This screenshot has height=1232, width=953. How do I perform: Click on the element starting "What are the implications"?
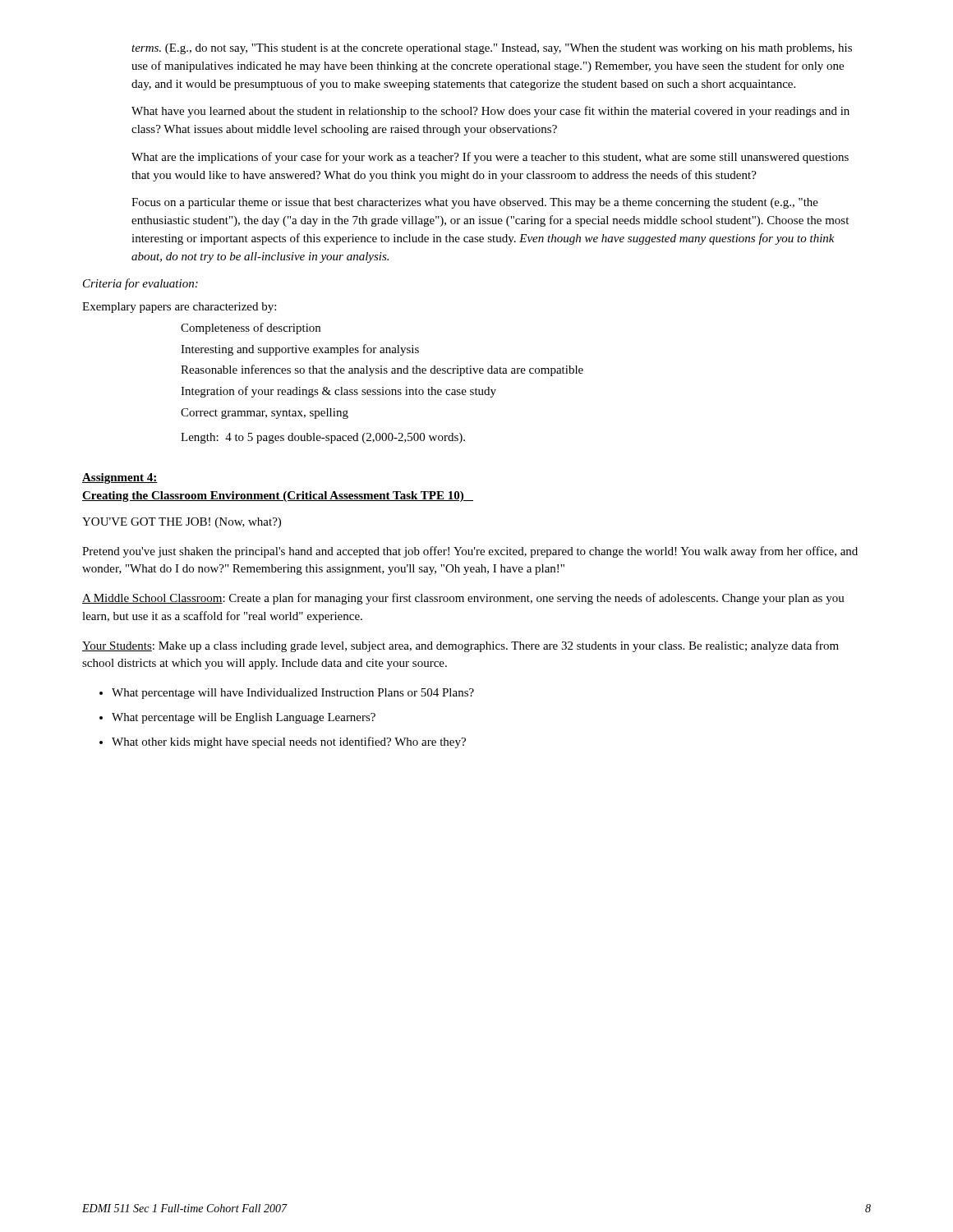(x=493, y=166)
